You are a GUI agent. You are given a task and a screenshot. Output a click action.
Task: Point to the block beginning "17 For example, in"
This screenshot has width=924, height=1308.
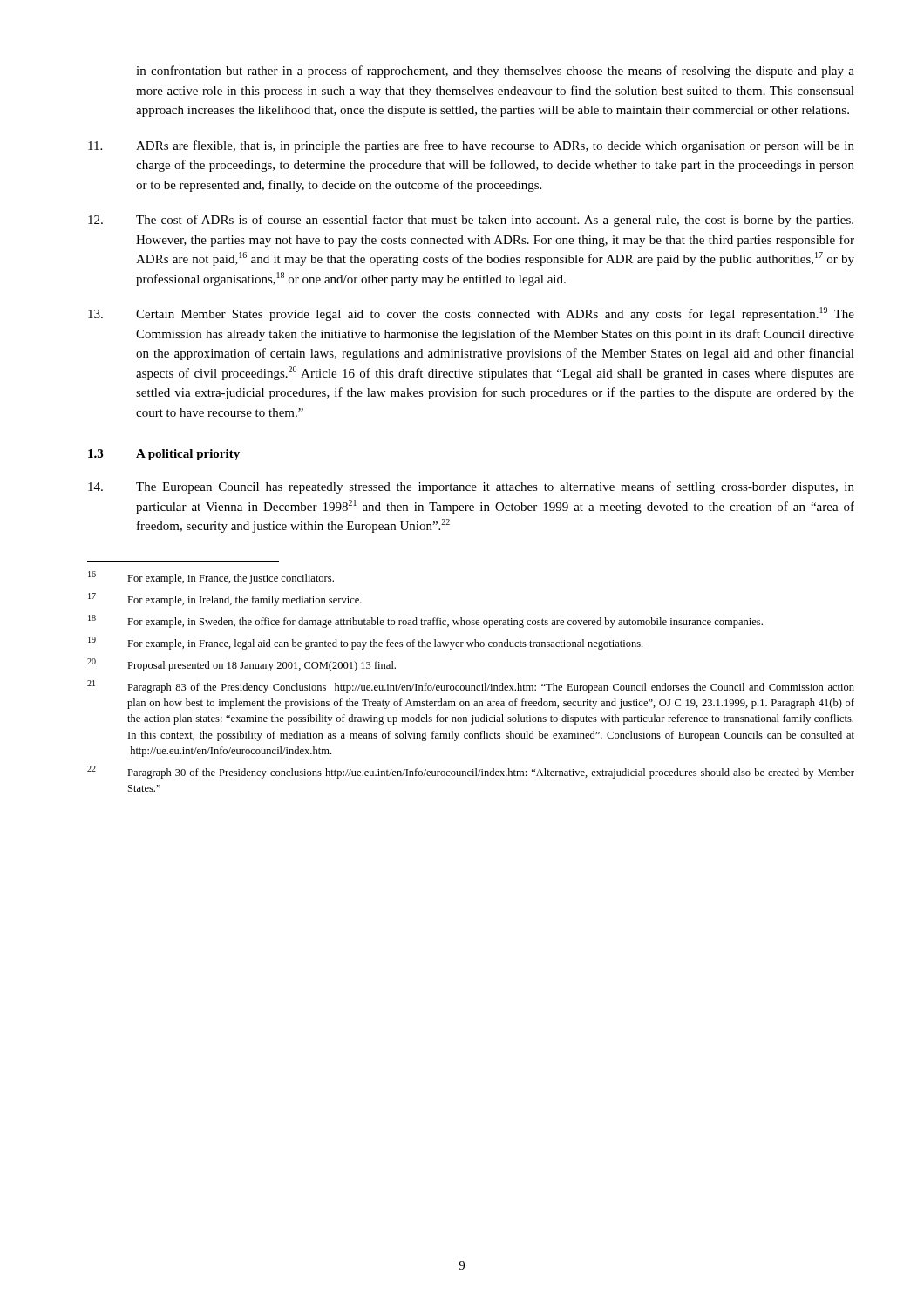225,600
